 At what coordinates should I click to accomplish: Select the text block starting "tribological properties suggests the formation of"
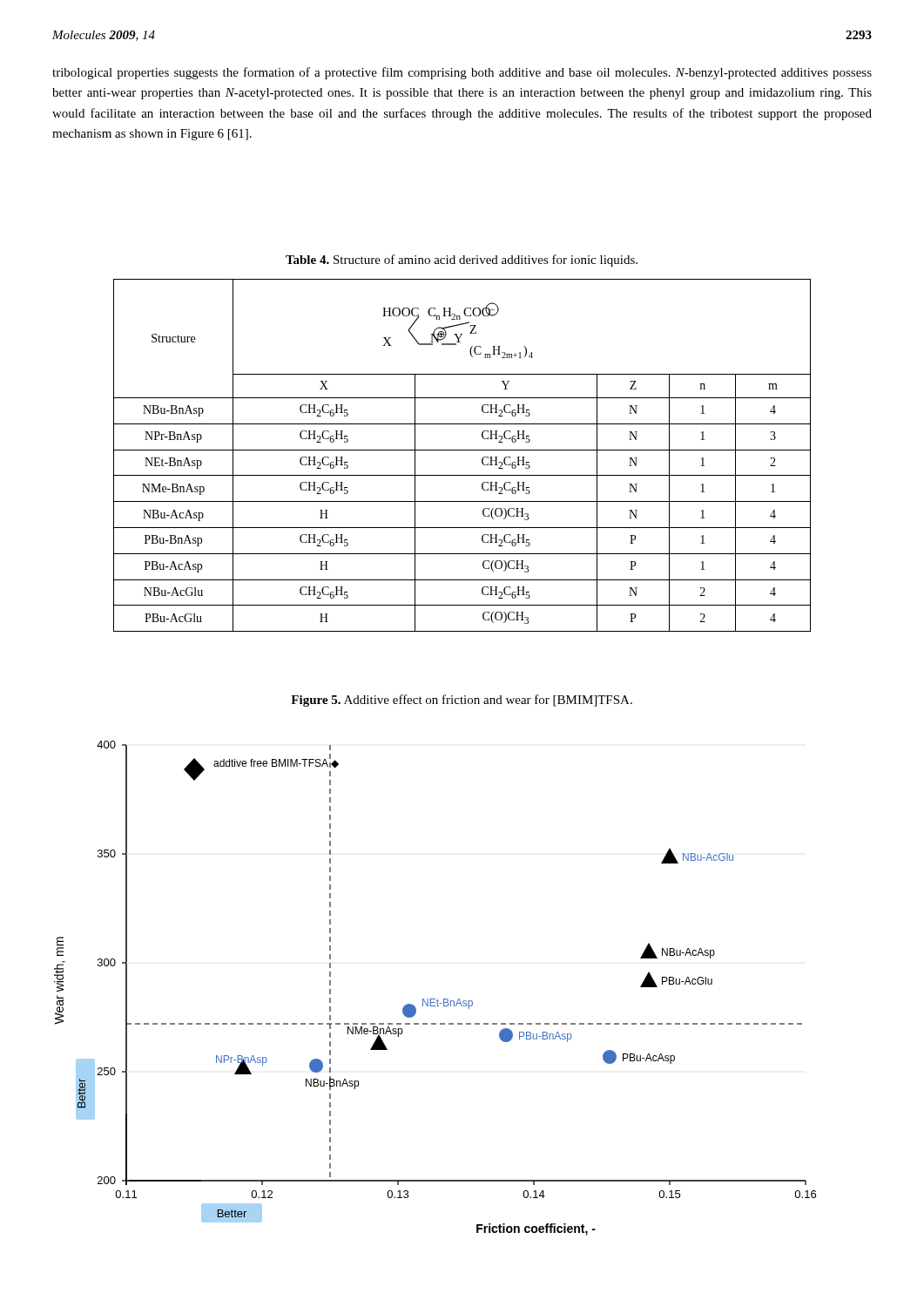462,103
